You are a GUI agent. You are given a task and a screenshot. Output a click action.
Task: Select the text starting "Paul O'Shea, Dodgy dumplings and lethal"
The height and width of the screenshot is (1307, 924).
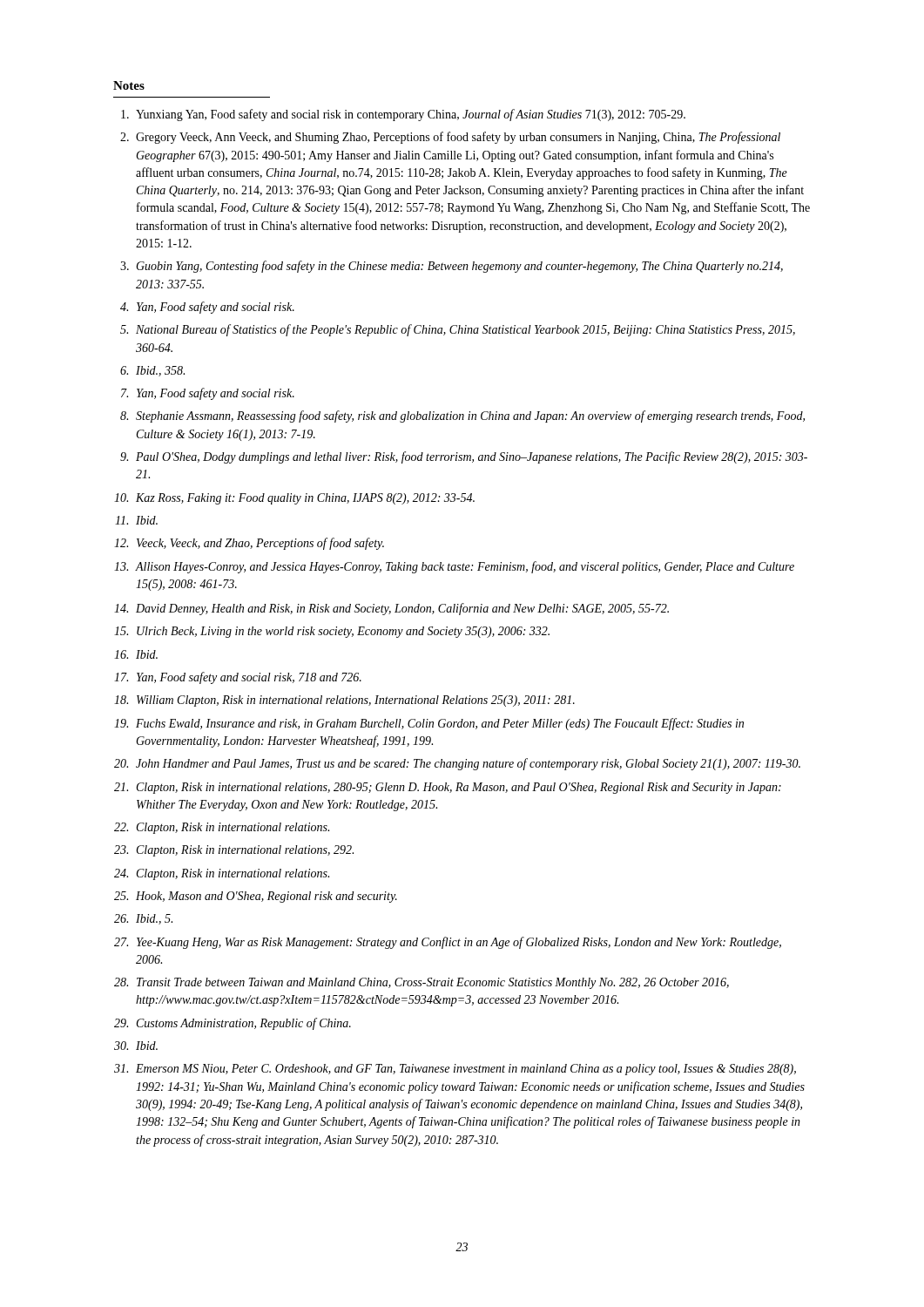click(x=472, y=466)
